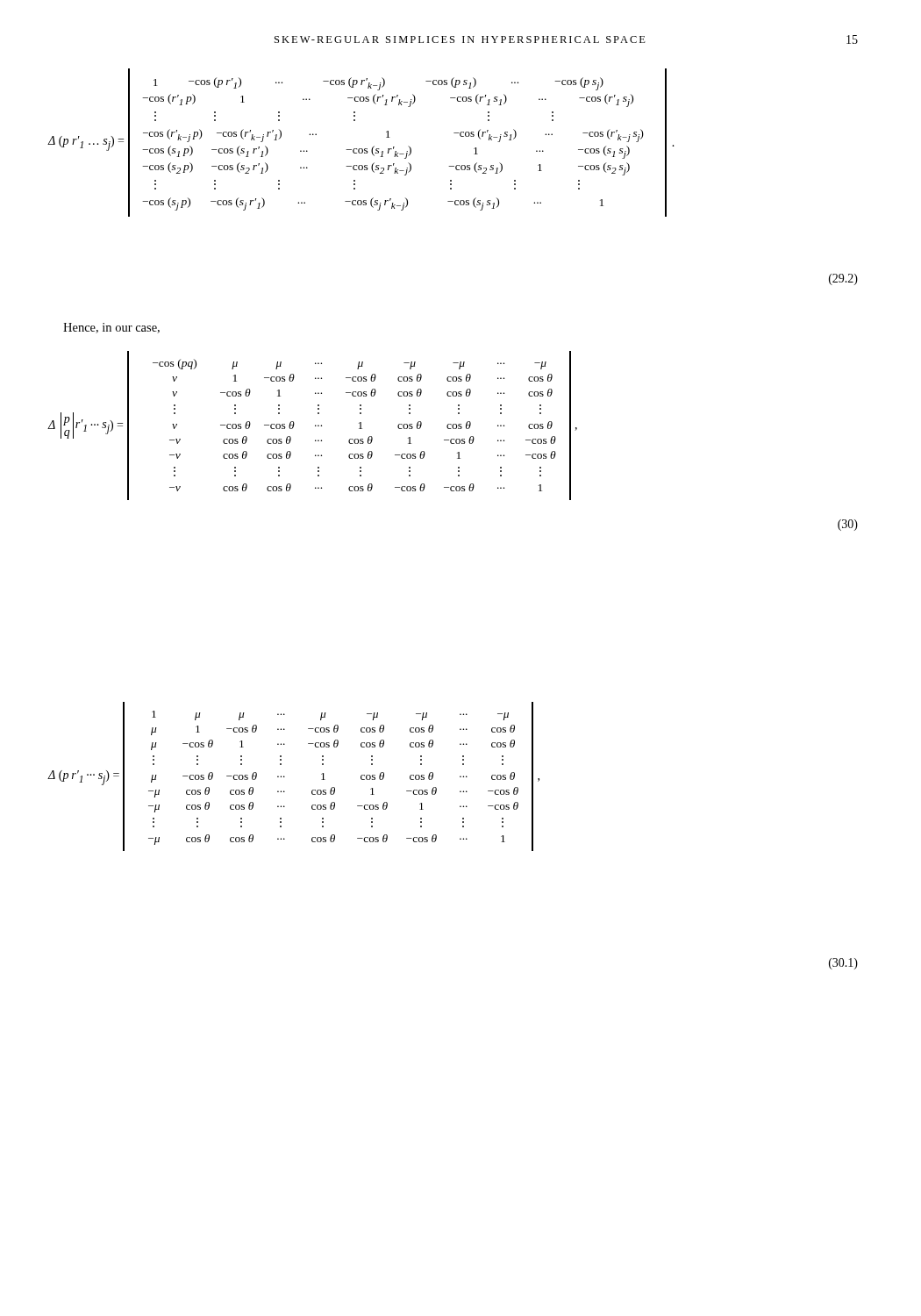The width and height of the screenshot is (921, 1316).
Task: Point to the text starting "Δ (p r′1 ··· sj)"
Action: click(x=294, y=776)
